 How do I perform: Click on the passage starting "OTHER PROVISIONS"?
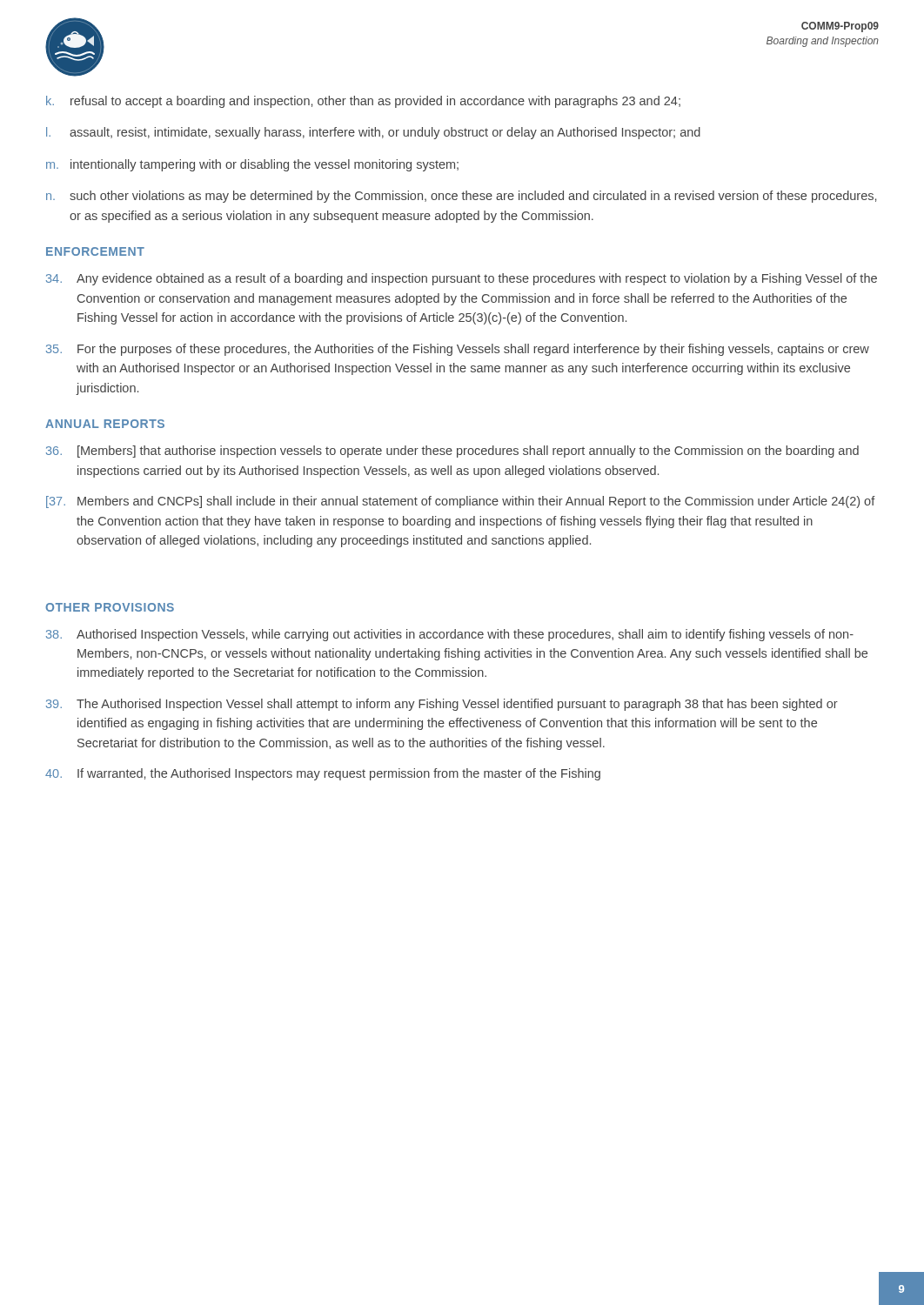coord(110,607)
